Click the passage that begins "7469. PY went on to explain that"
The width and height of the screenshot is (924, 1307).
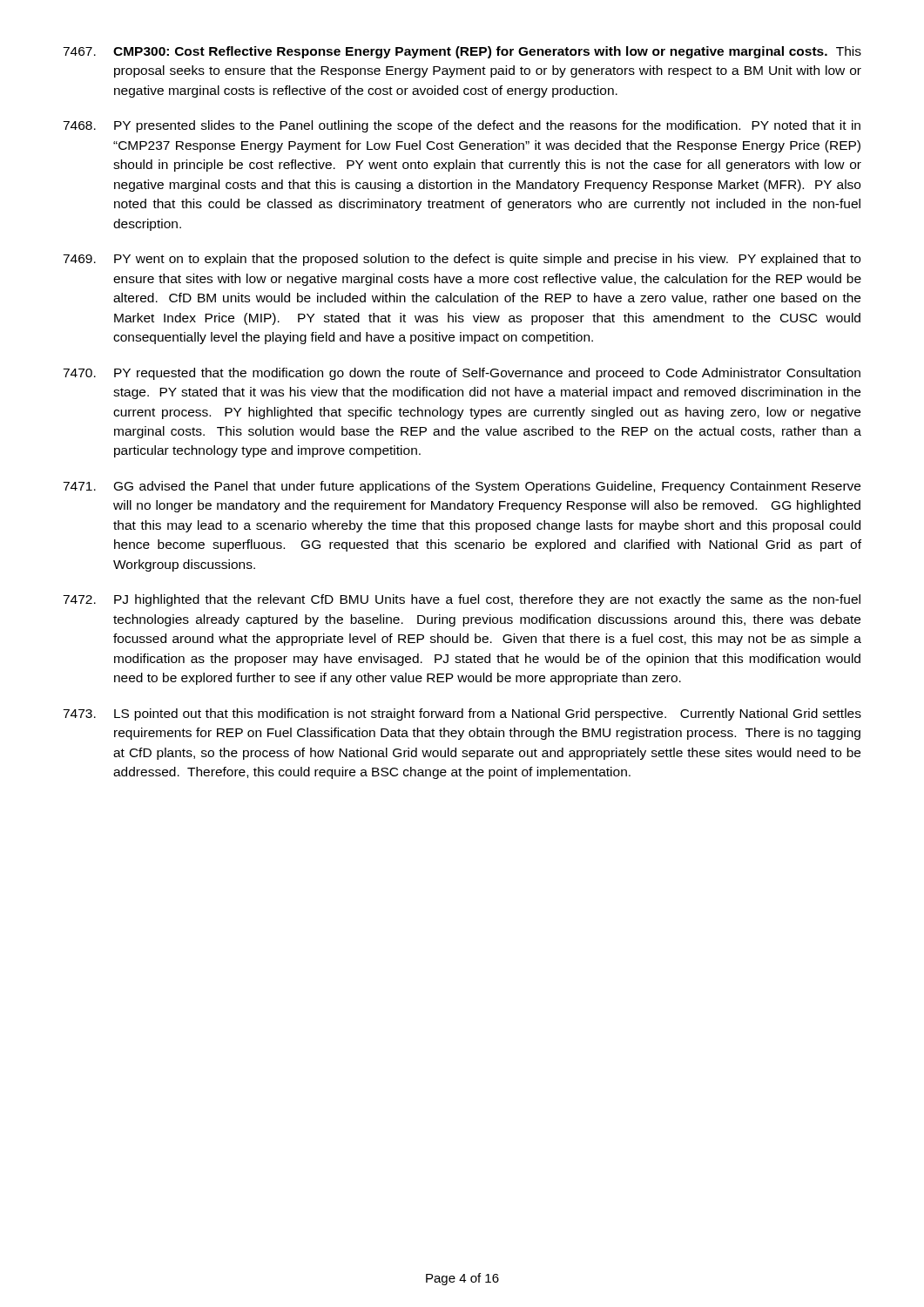click(x=462, y=298)
